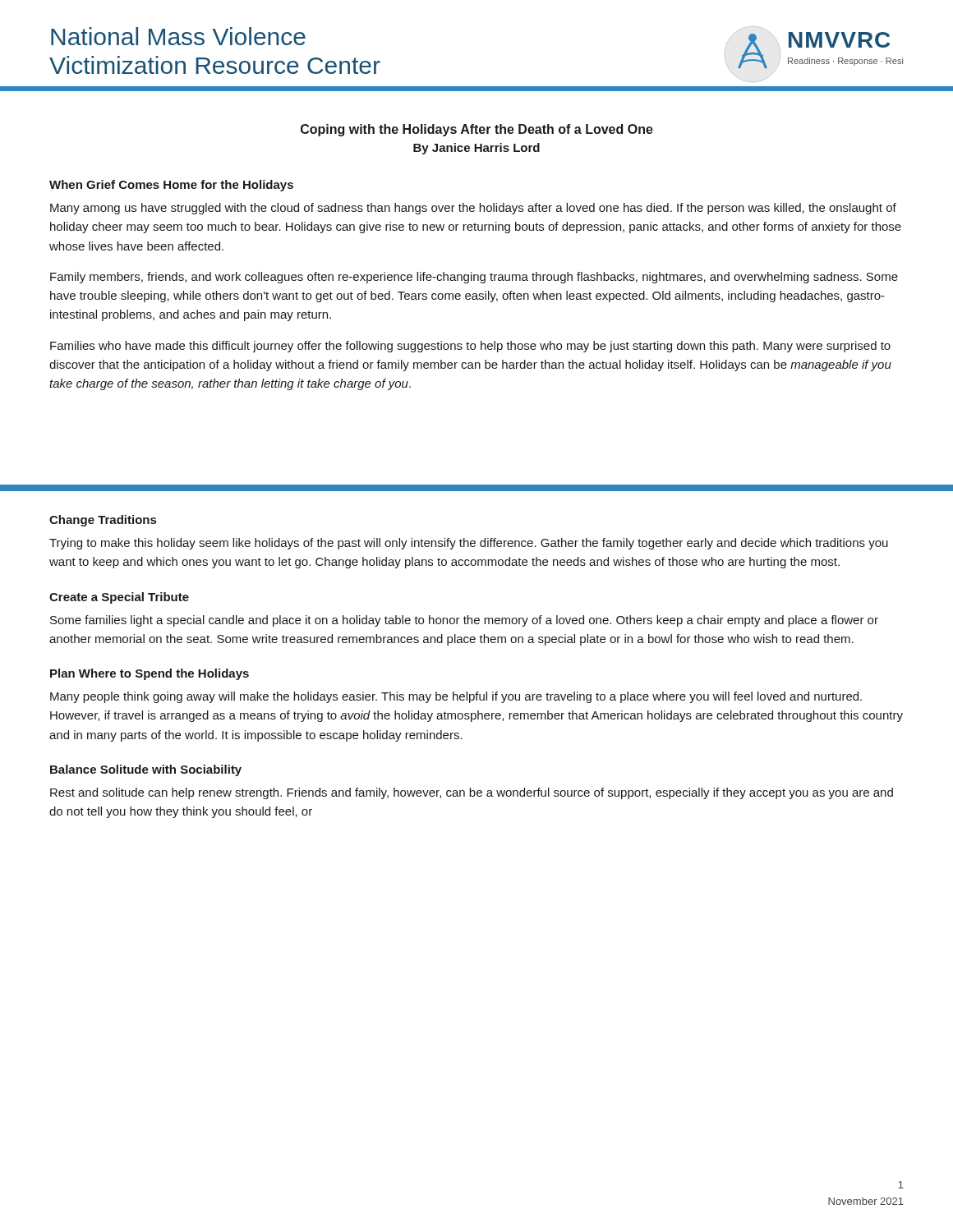Point to the region starting "Many among us"
The image size is (953, 1232).
[475, 227]
